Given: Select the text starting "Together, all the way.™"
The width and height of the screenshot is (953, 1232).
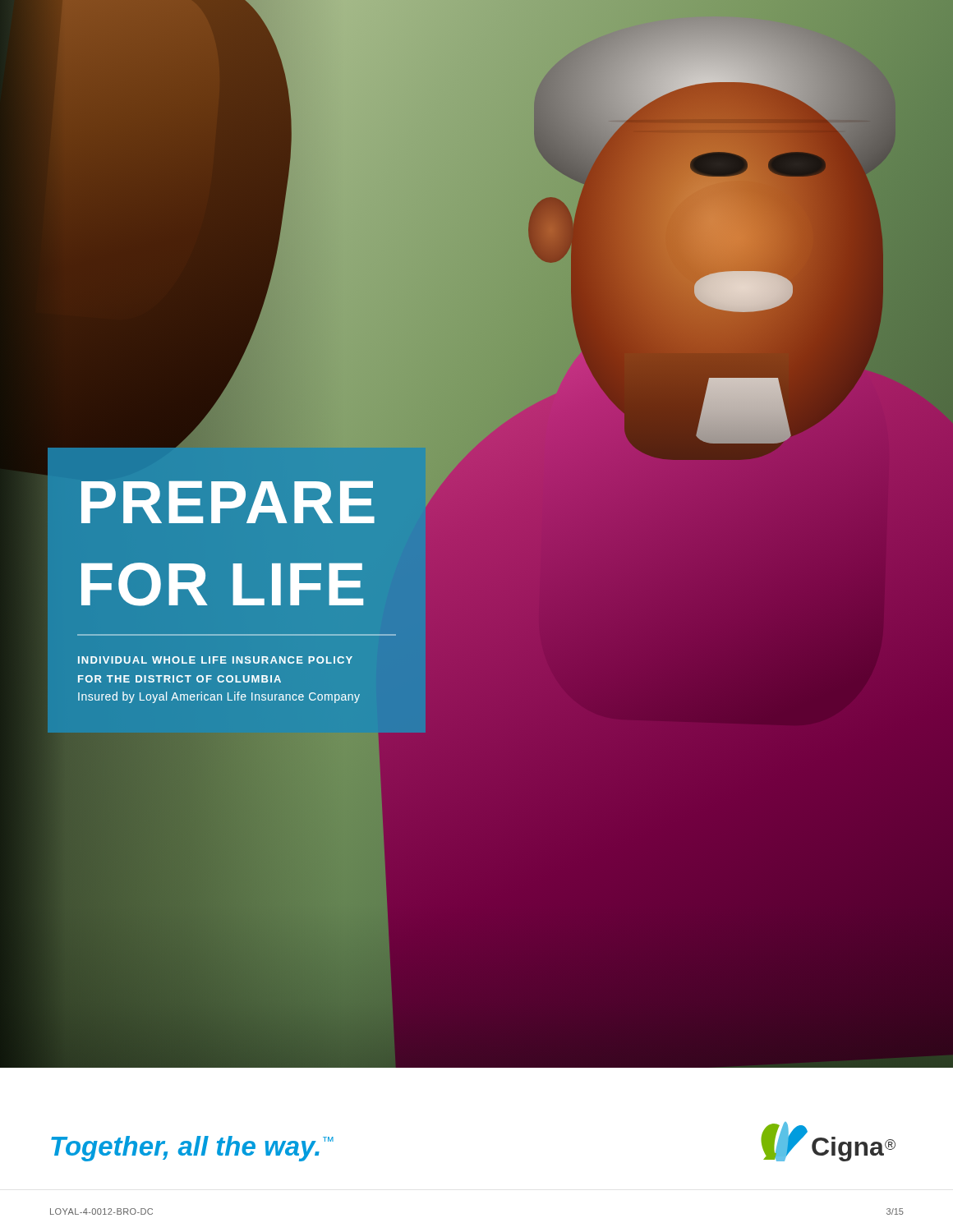Looking at the screenshot, I should tap(192, 1146).
